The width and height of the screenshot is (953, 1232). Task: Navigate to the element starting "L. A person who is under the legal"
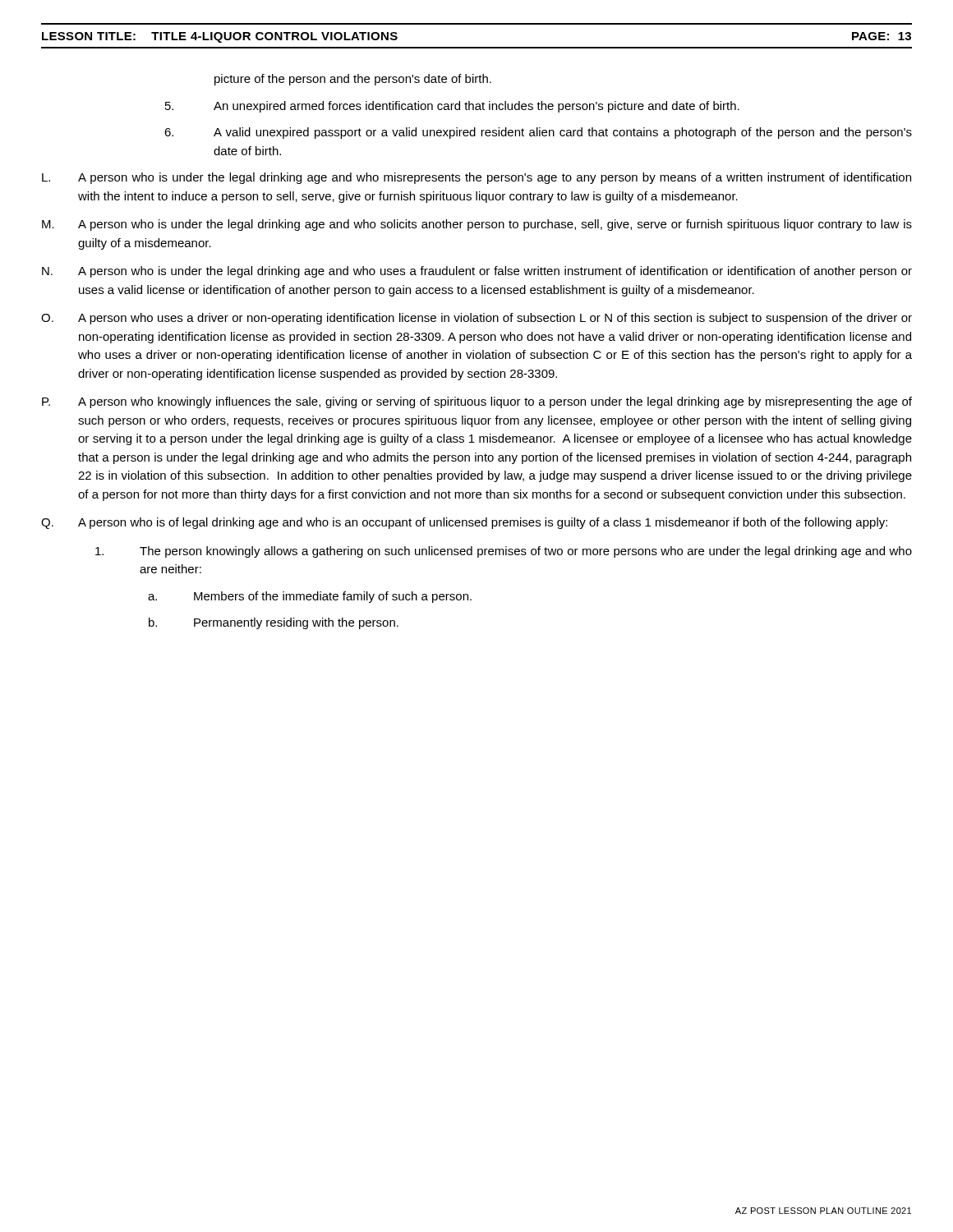[x=476, y=187]
